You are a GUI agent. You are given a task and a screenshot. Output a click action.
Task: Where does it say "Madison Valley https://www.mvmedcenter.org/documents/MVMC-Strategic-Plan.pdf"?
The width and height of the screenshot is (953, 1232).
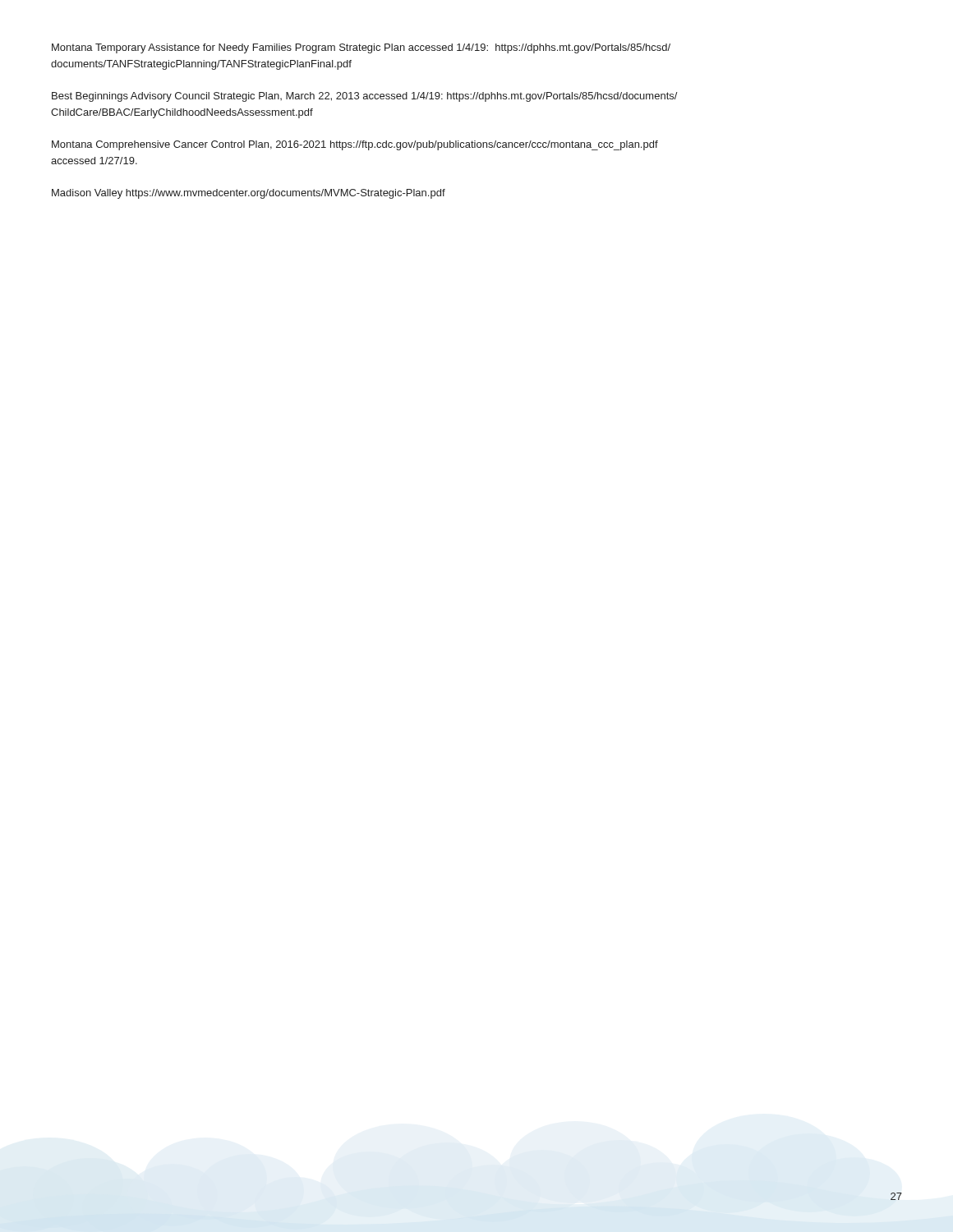248,193
